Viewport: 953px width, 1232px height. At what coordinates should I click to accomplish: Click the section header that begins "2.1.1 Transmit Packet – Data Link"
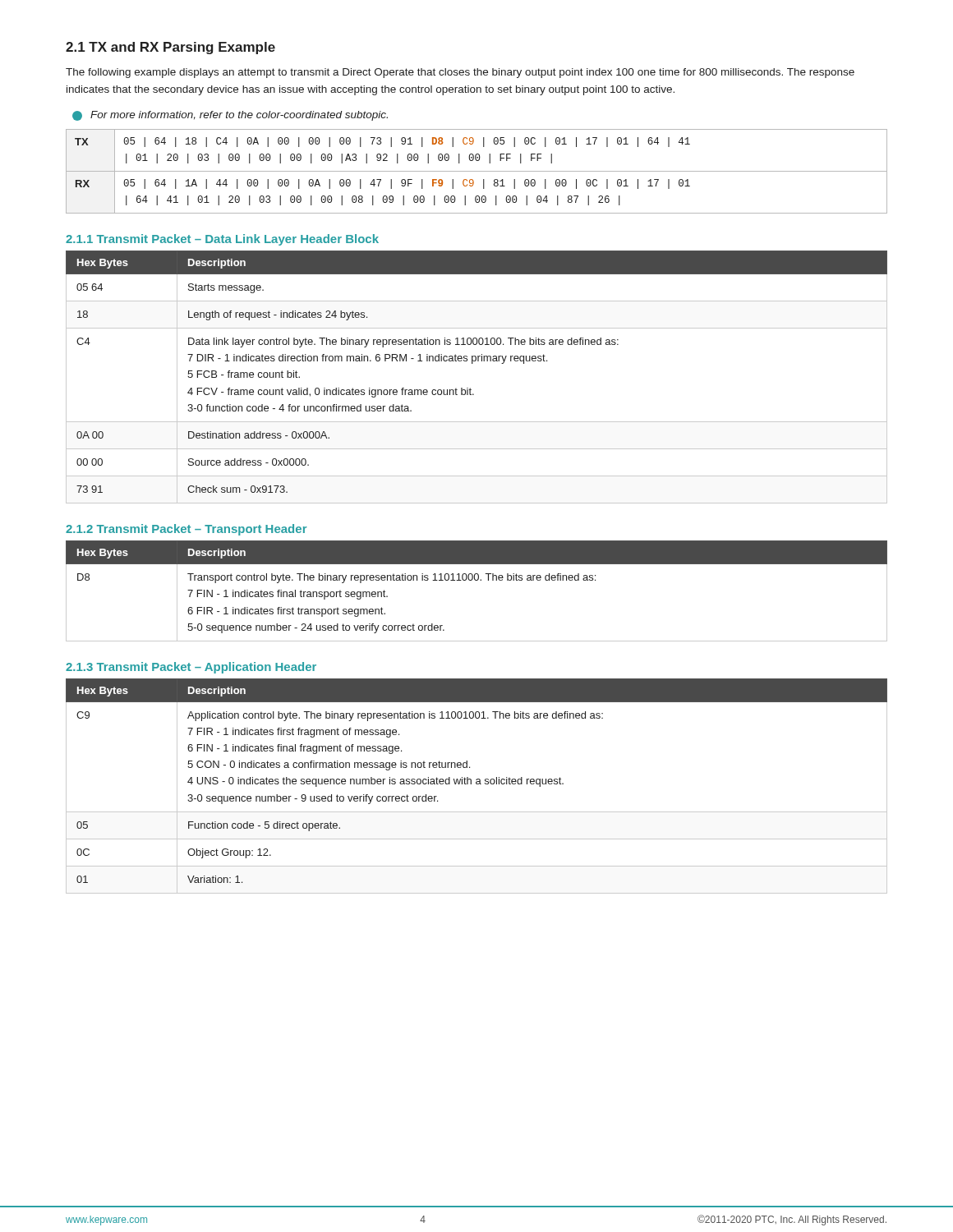point(222,238)
